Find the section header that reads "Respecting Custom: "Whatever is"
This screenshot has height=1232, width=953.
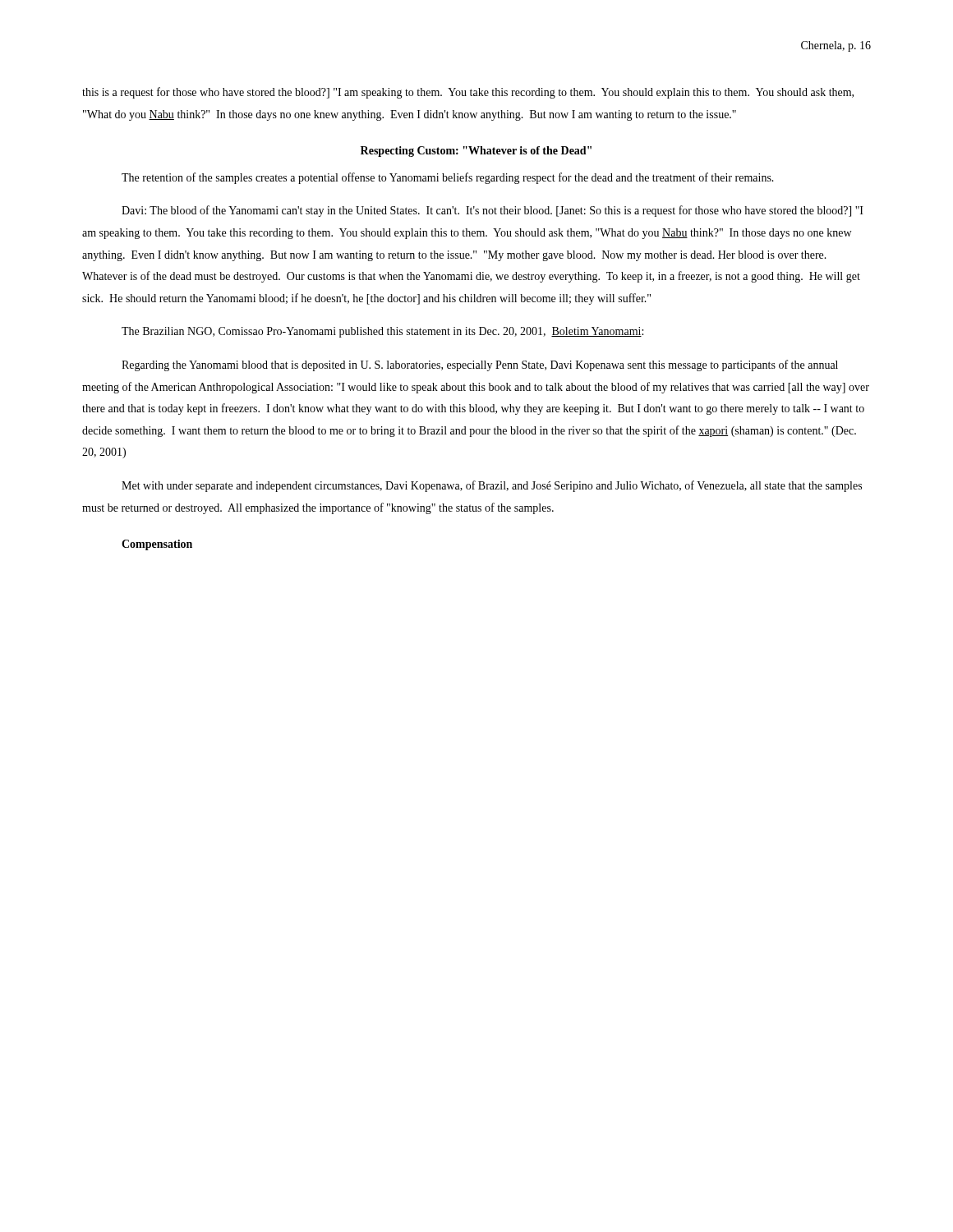[x=476, y=151]
